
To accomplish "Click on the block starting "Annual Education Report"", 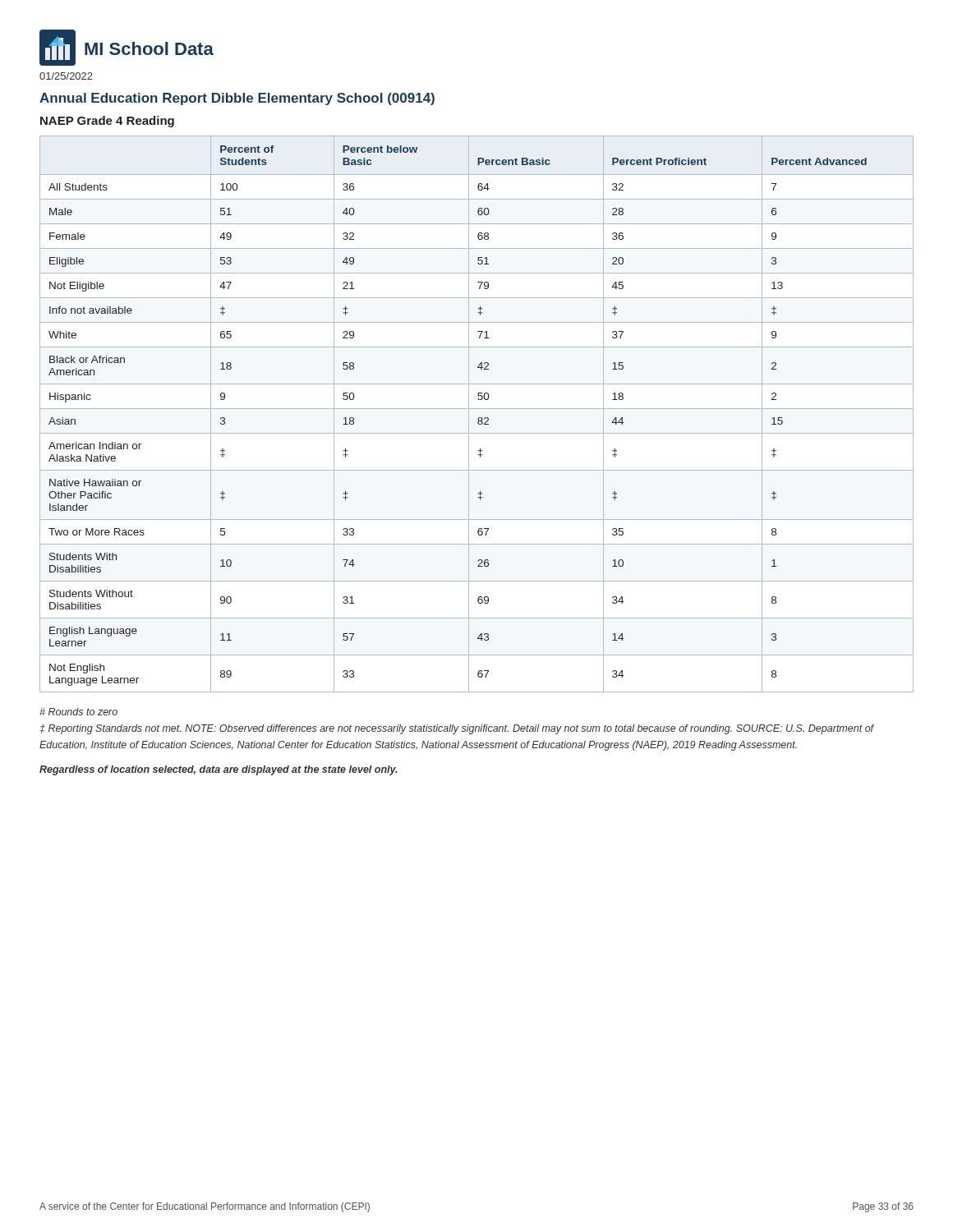I will tap(237, 98).
